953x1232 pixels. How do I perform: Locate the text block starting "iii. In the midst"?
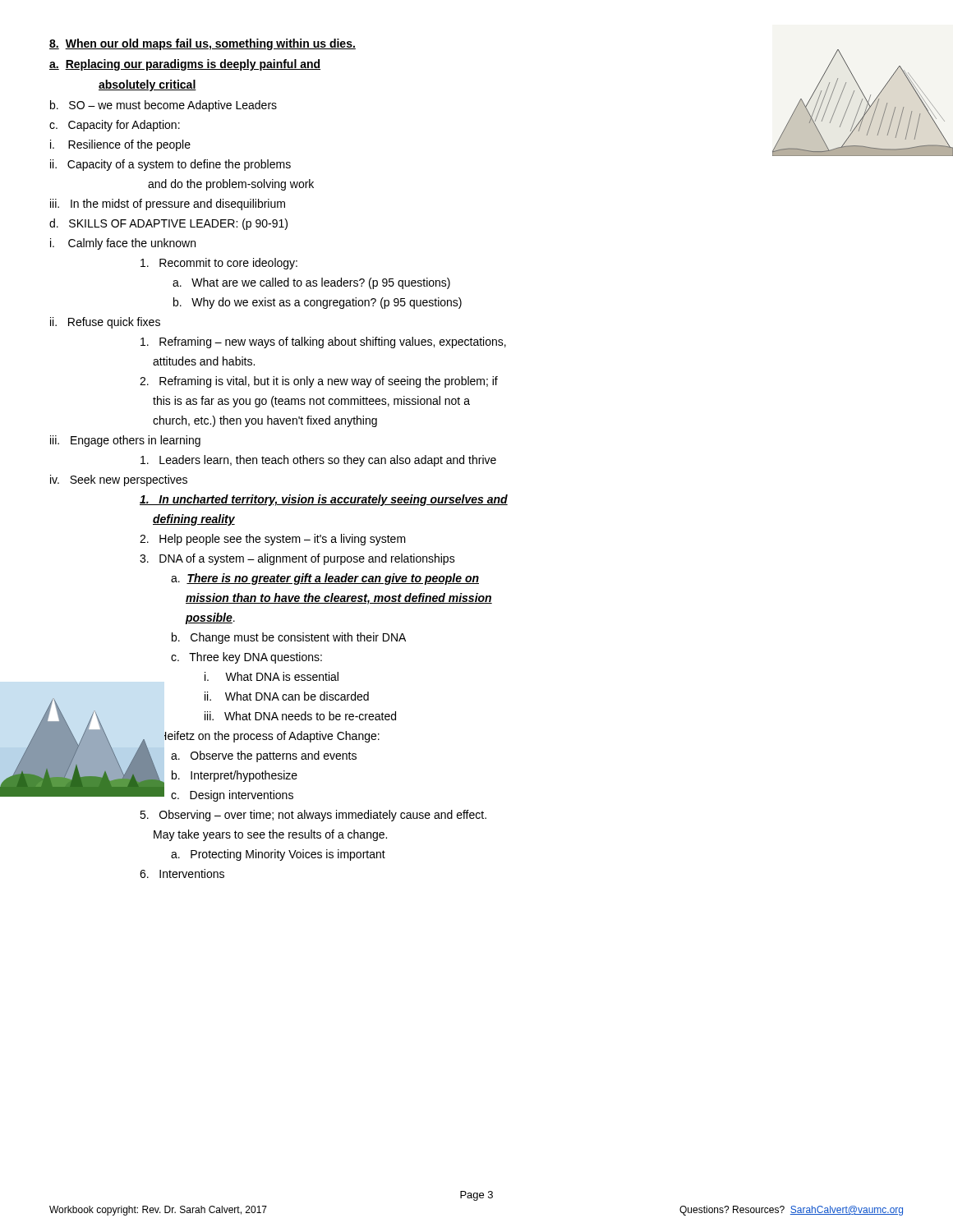[x=168, y=204]
